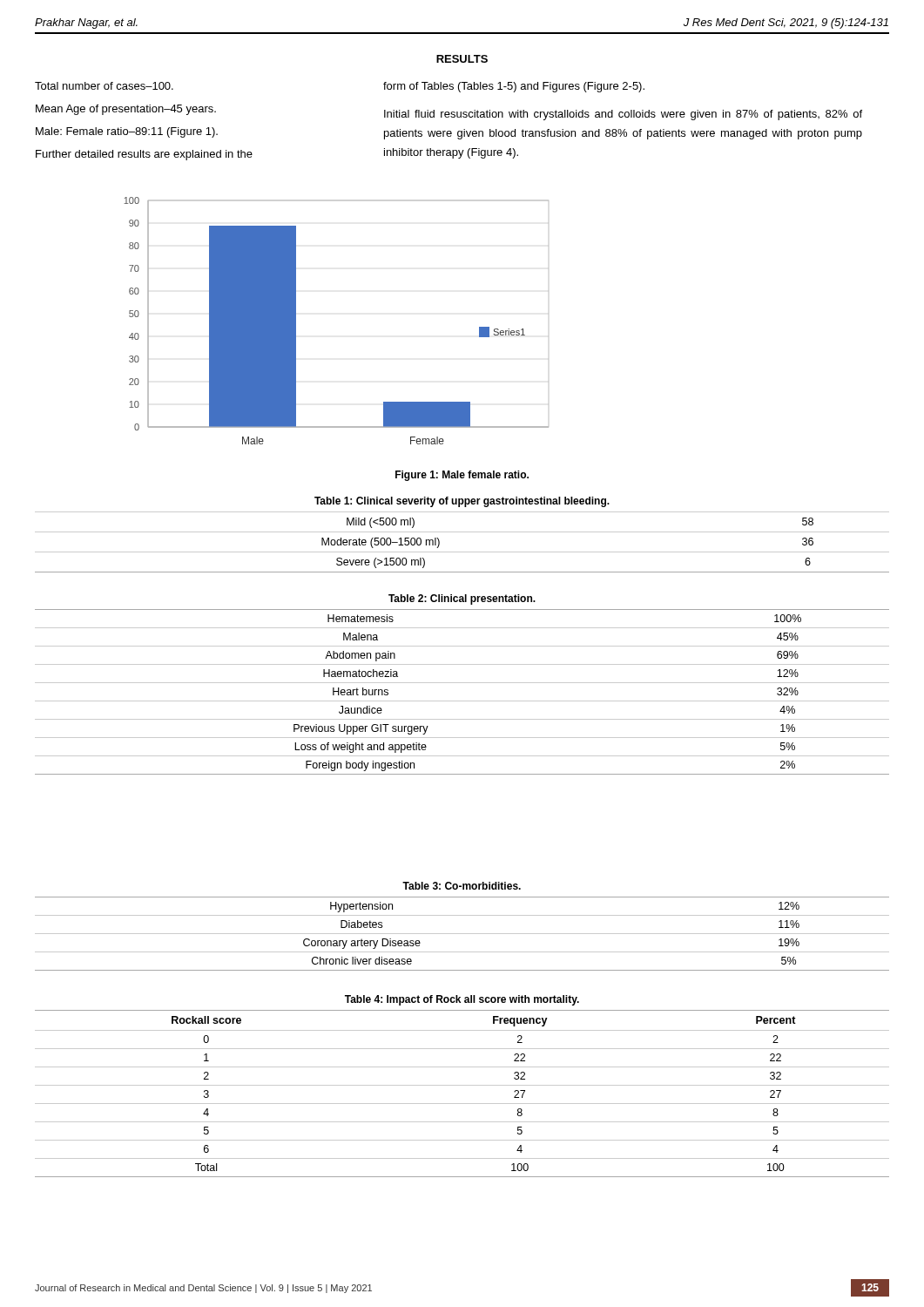Click the caption that begins "Table 4: Impact of Rock all score with"
The height and width of the screenshot is (1307, 924).
pyautogui.click(x=462, y=999)
